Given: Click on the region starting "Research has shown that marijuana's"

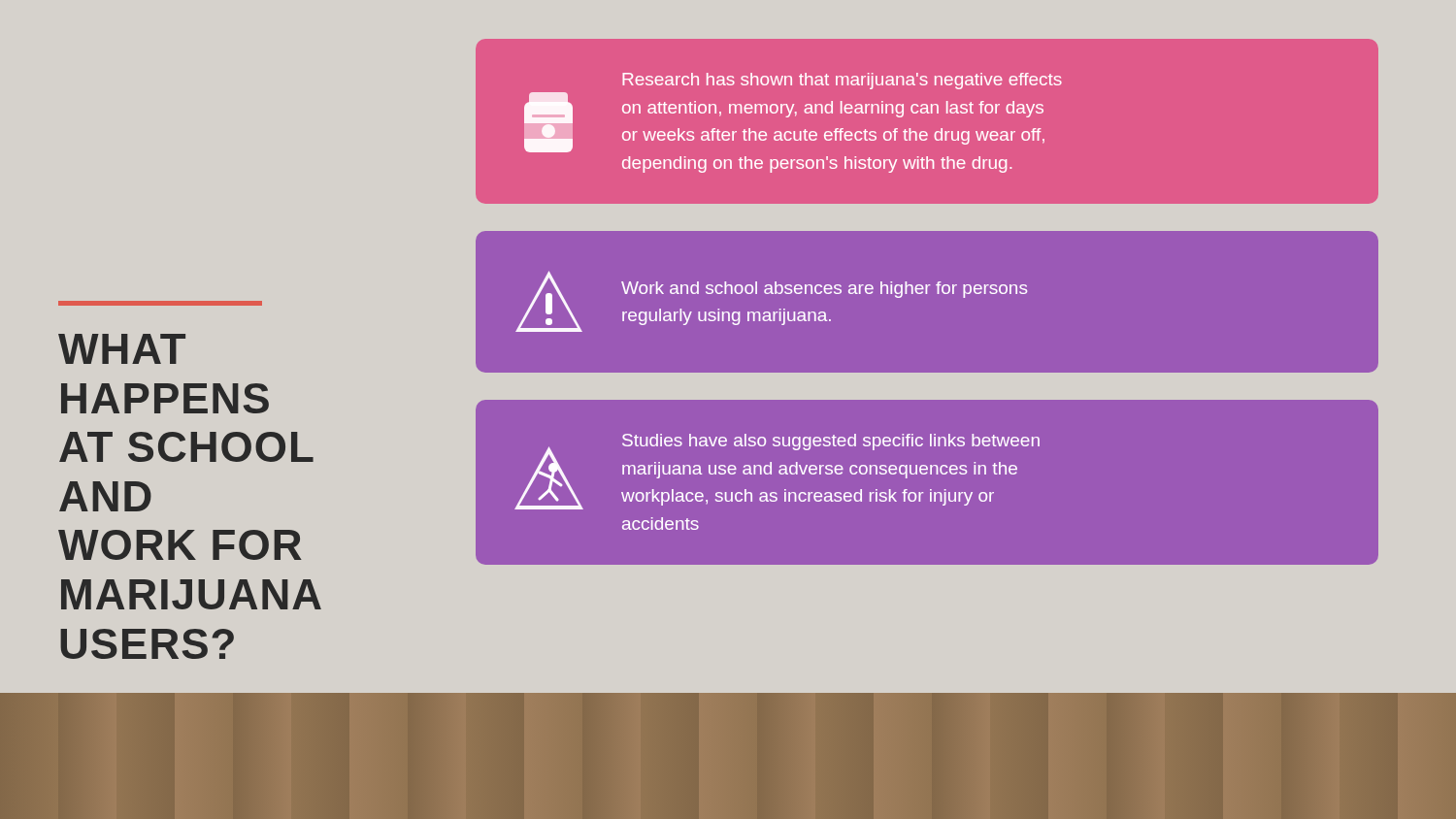Looking at the screenshot, I should 783,121.
